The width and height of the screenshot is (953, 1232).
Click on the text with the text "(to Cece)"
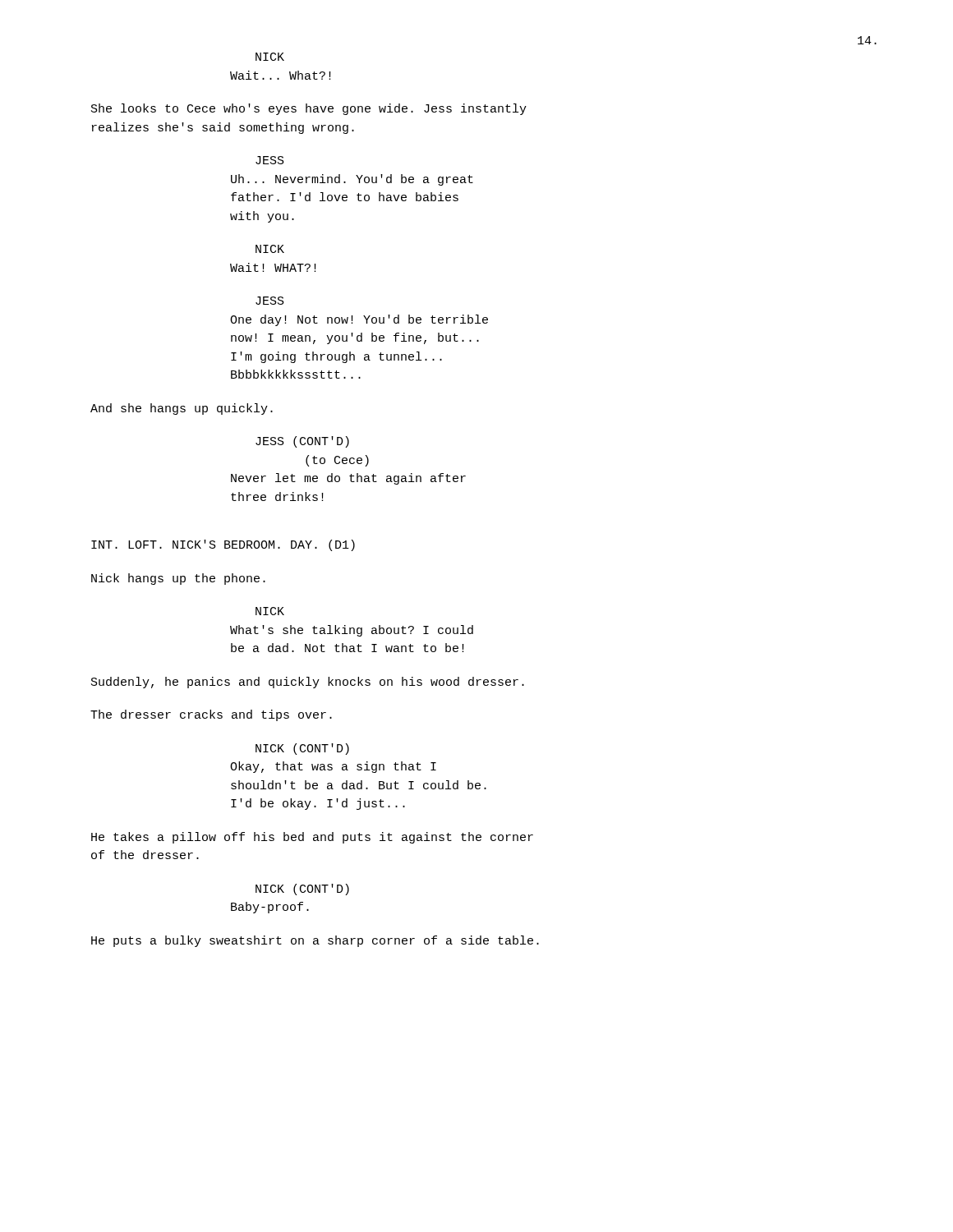[337, 461]
